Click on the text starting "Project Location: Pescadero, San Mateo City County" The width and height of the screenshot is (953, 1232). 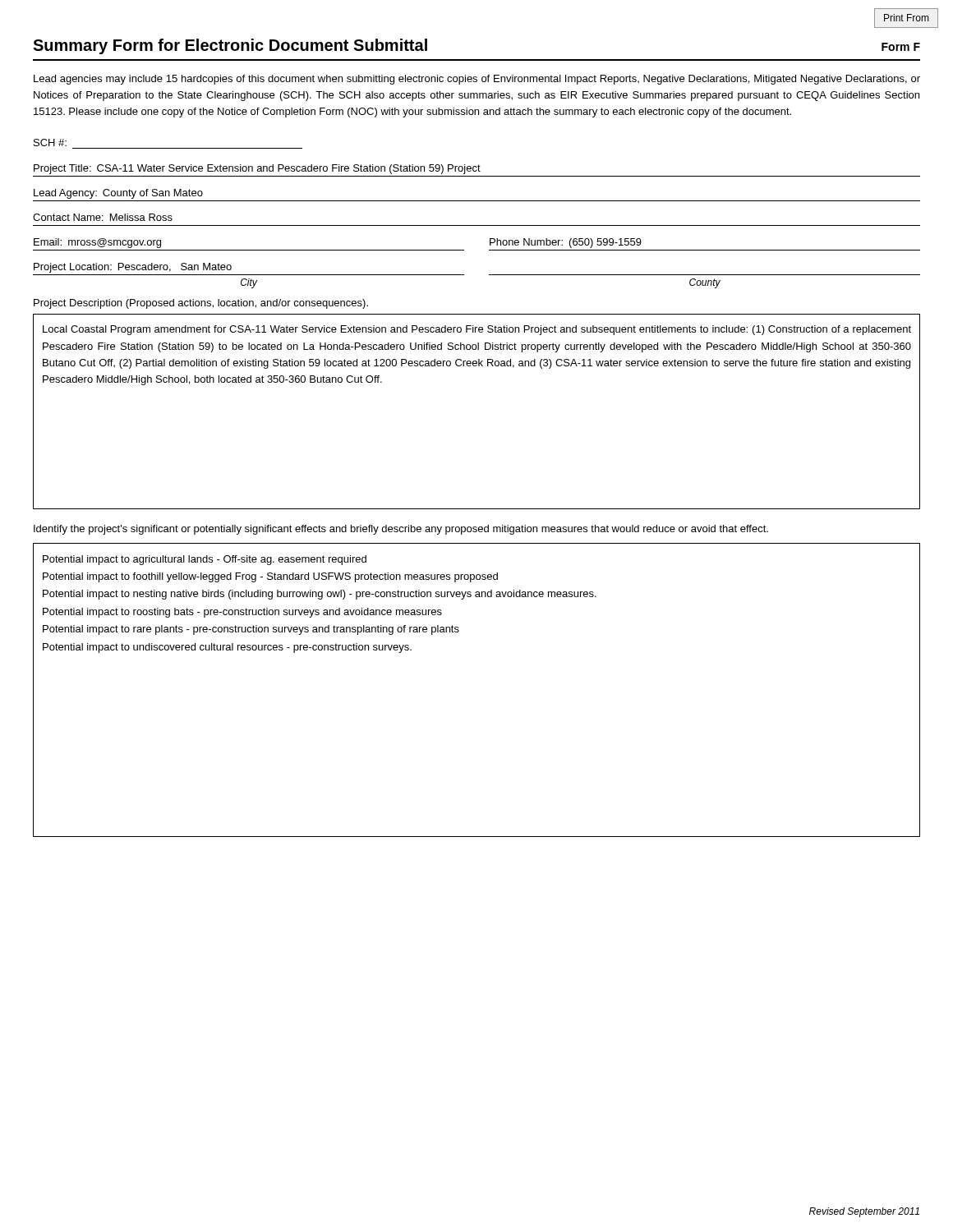point(133,268)
